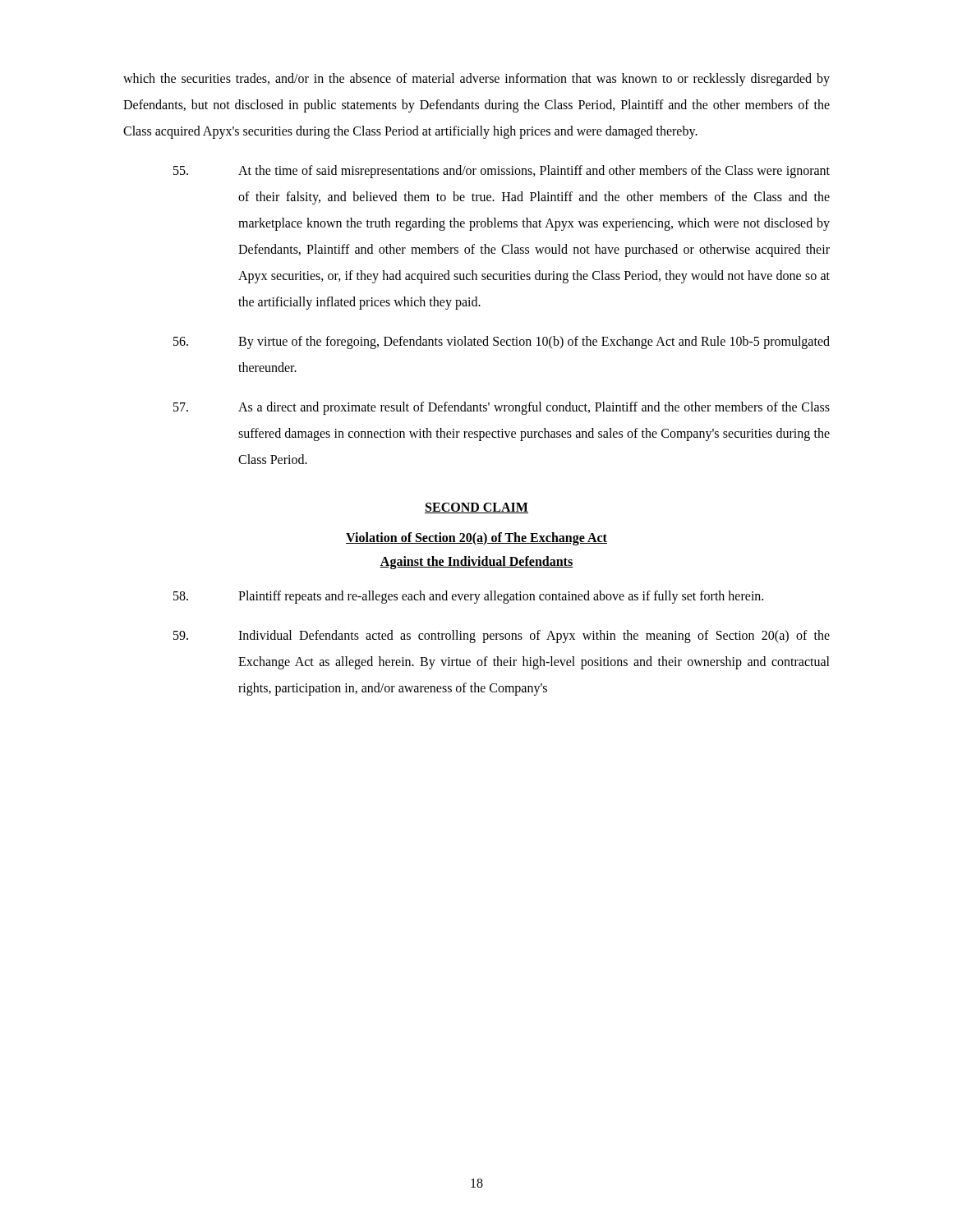Locate the block of text that opens with "which the securities trades, and/or in the"

tap(476, 105)
